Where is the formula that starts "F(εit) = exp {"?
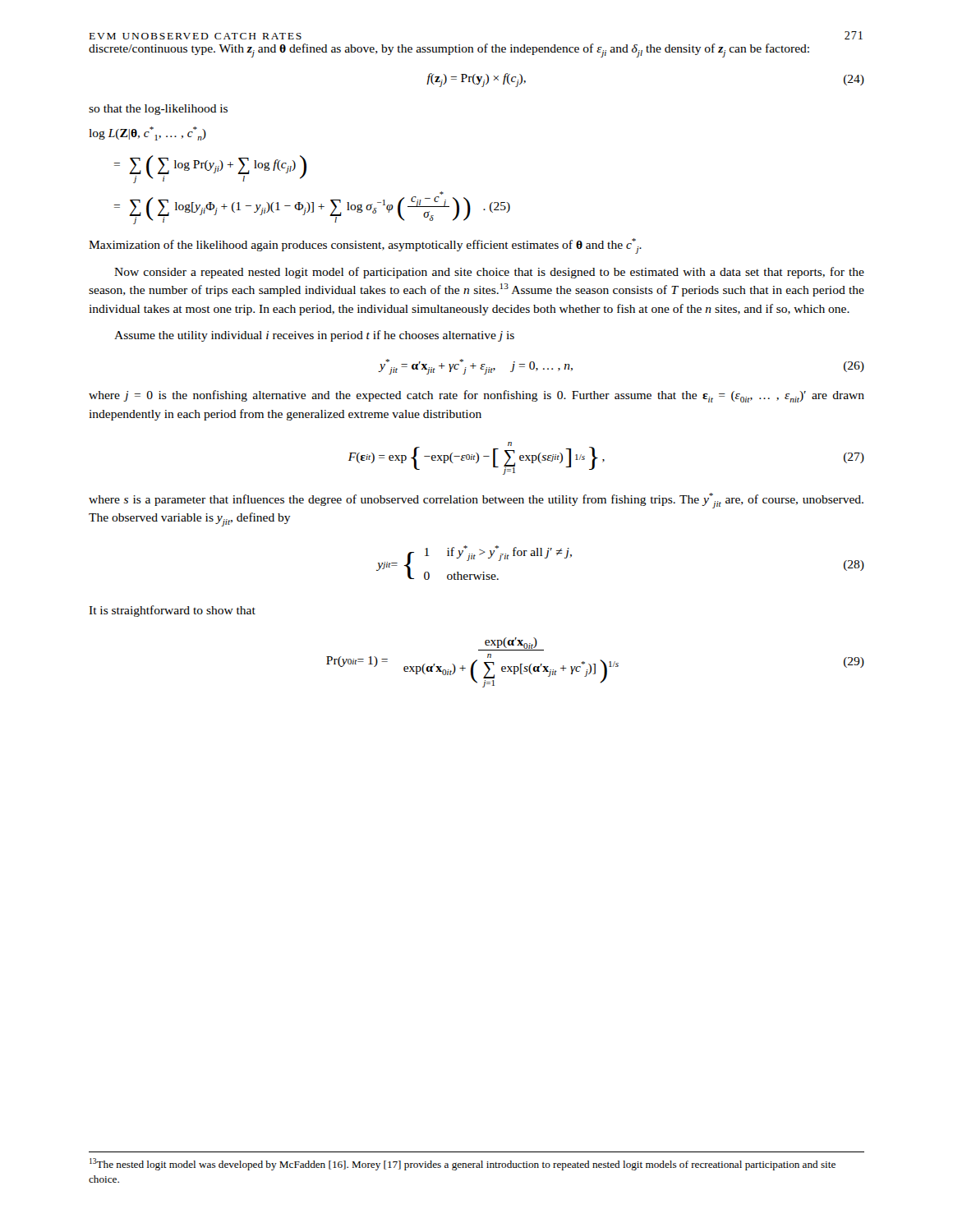953x1232 pixels. click(x=606, y=457)
